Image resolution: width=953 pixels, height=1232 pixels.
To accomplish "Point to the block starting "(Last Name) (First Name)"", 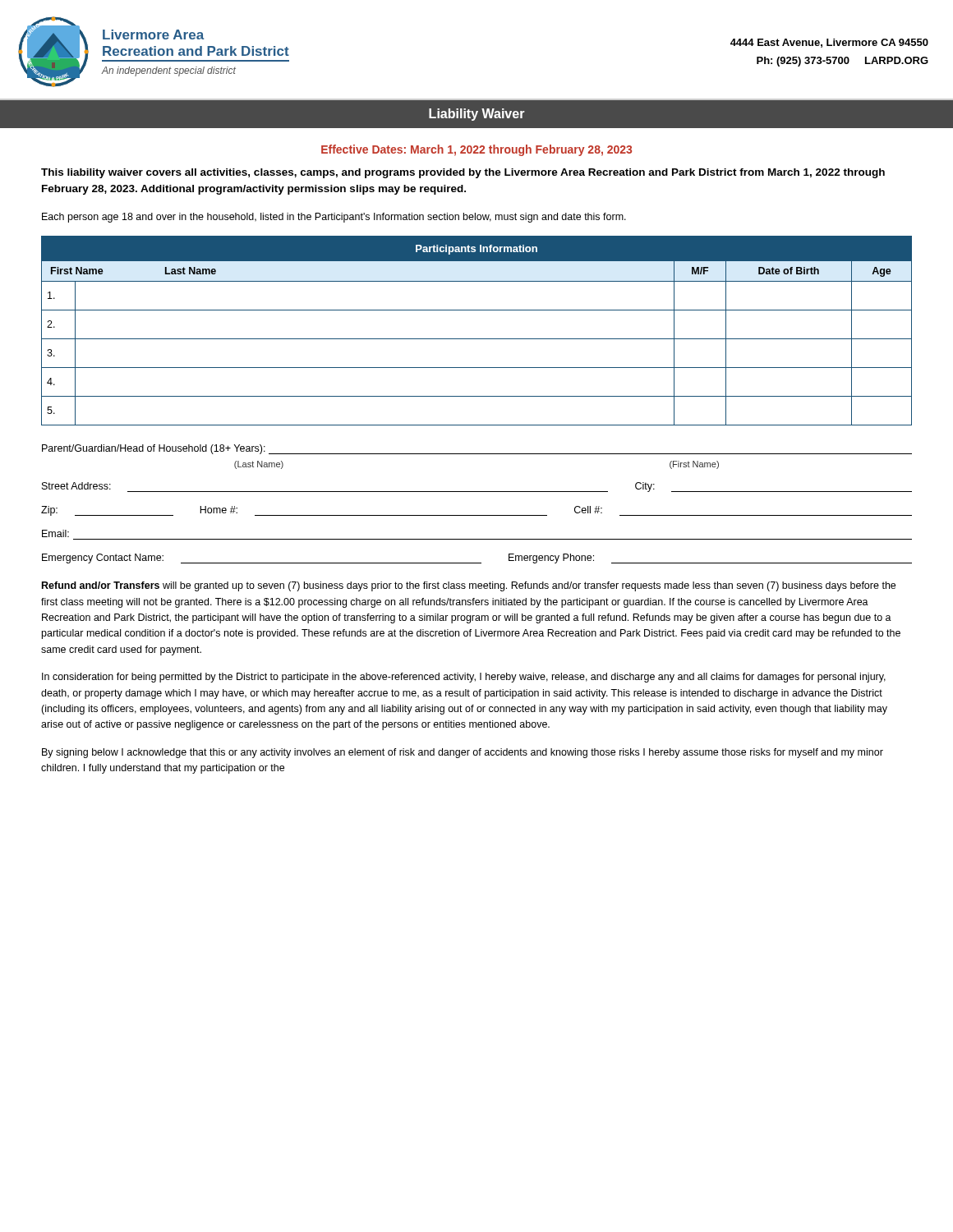I will [x=476, y=465].
